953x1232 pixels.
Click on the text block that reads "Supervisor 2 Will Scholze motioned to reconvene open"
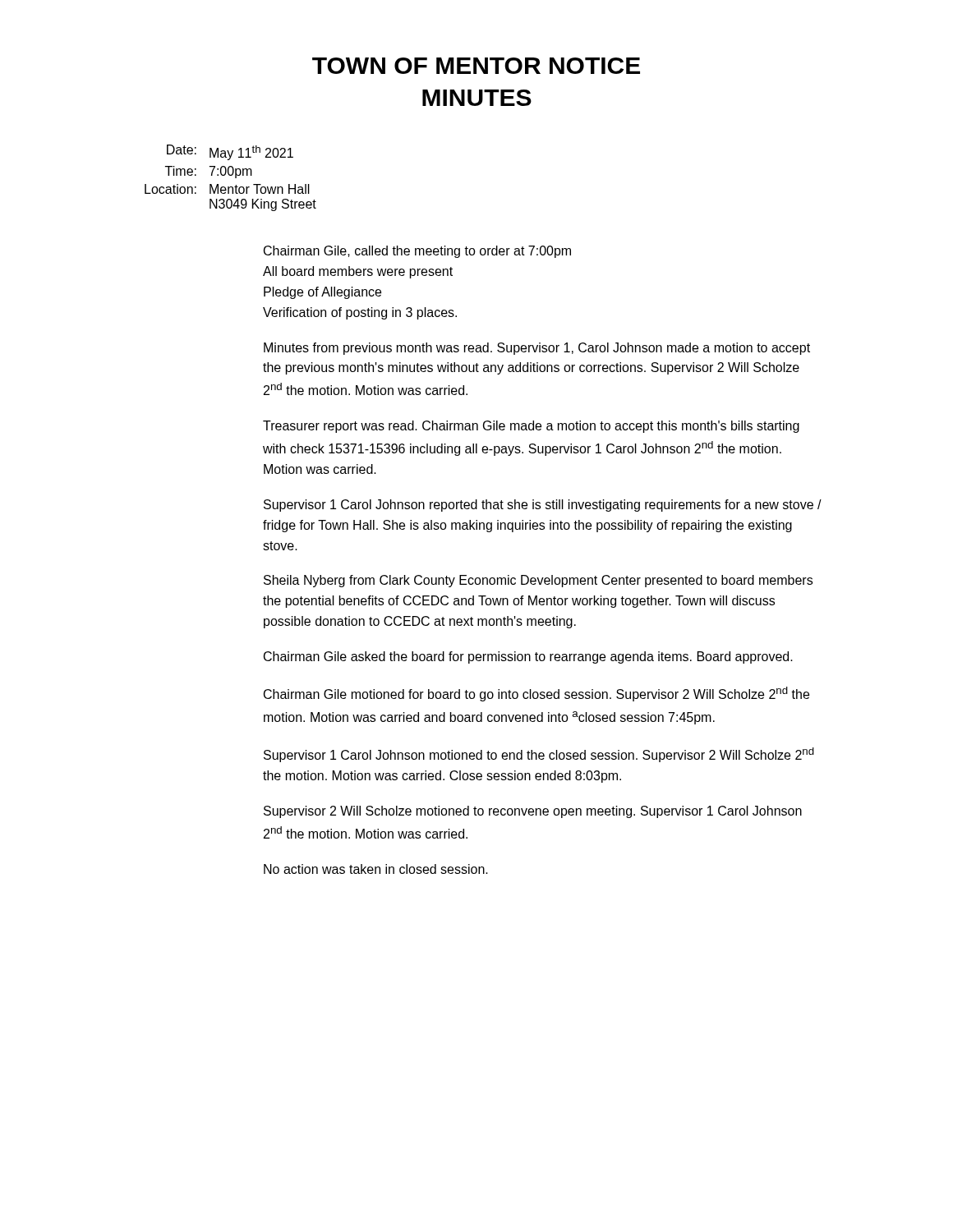542,823
